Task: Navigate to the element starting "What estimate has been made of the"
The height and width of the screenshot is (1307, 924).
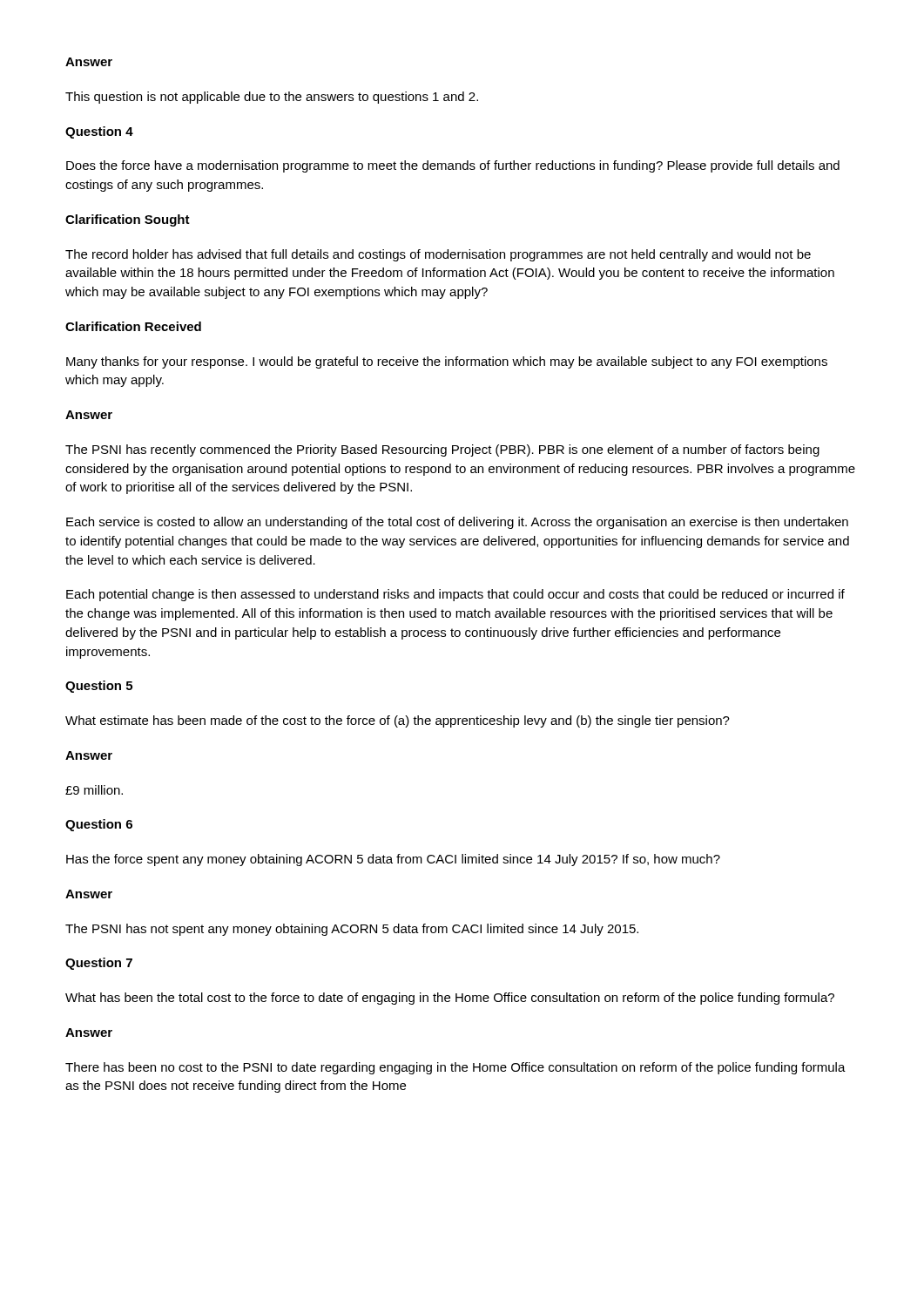Action: point(462,720)
